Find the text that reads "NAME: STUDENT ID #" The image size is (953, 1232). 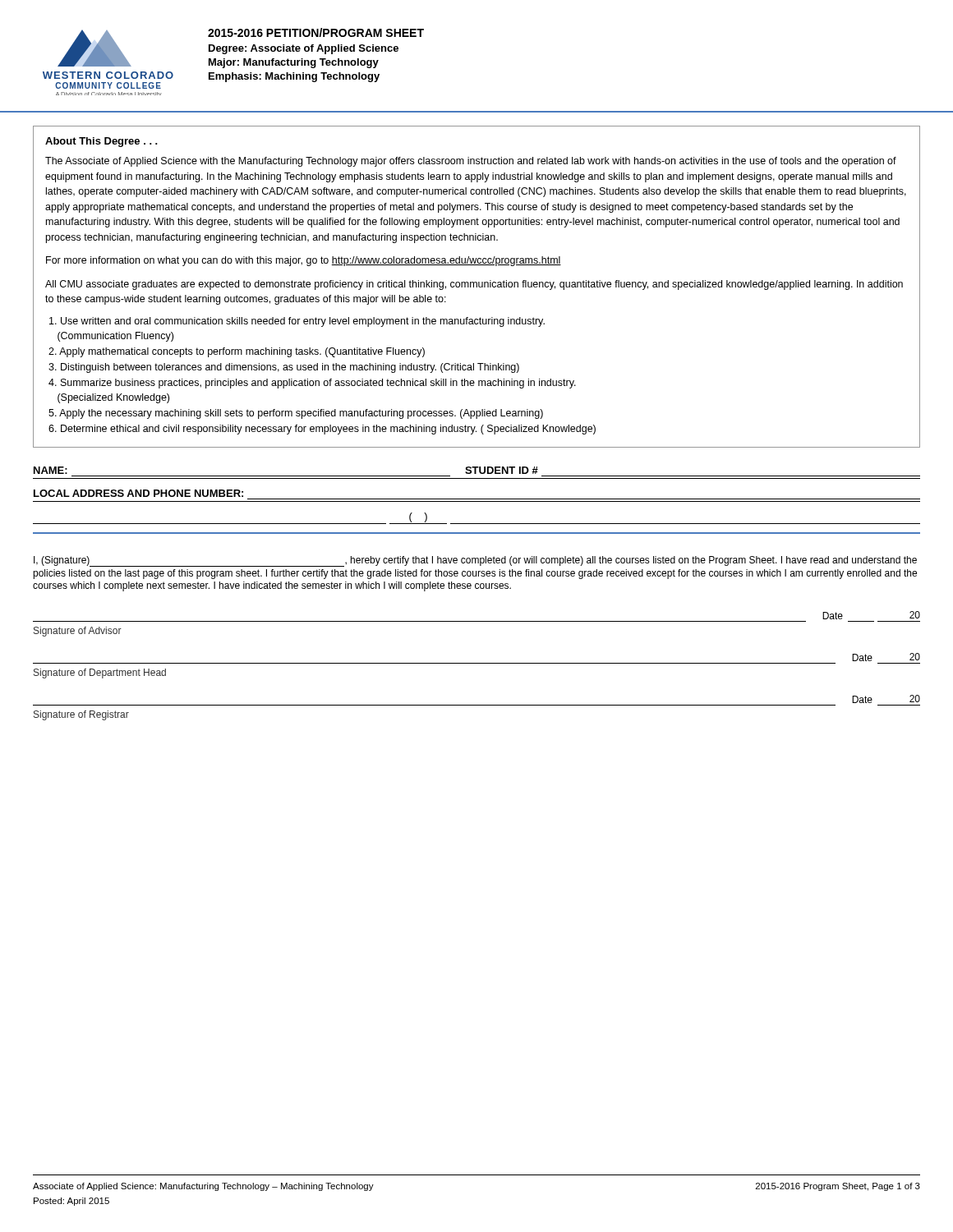476,470
